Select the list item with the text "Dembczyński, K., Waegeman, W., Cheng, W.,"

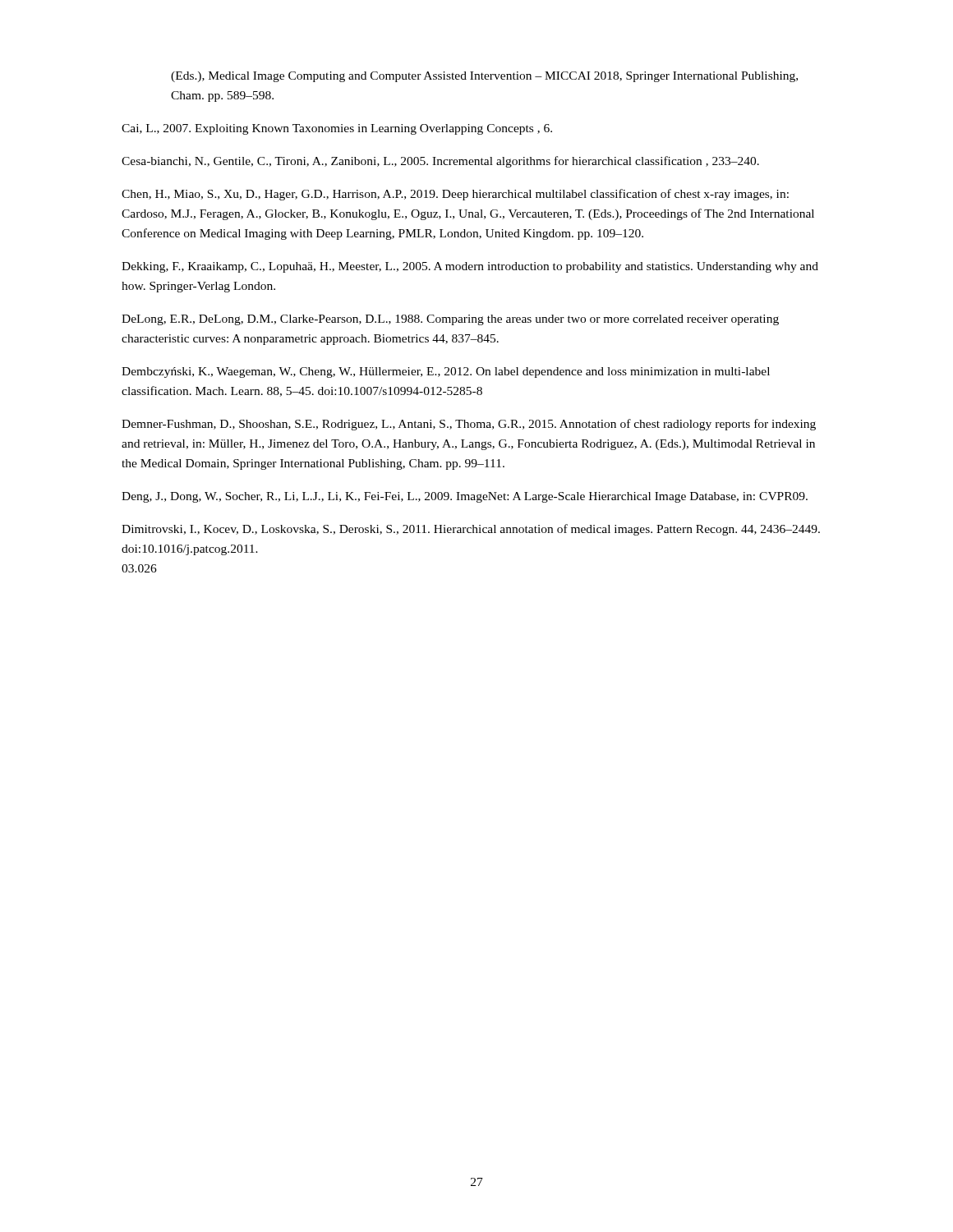[x=446, y=381]
